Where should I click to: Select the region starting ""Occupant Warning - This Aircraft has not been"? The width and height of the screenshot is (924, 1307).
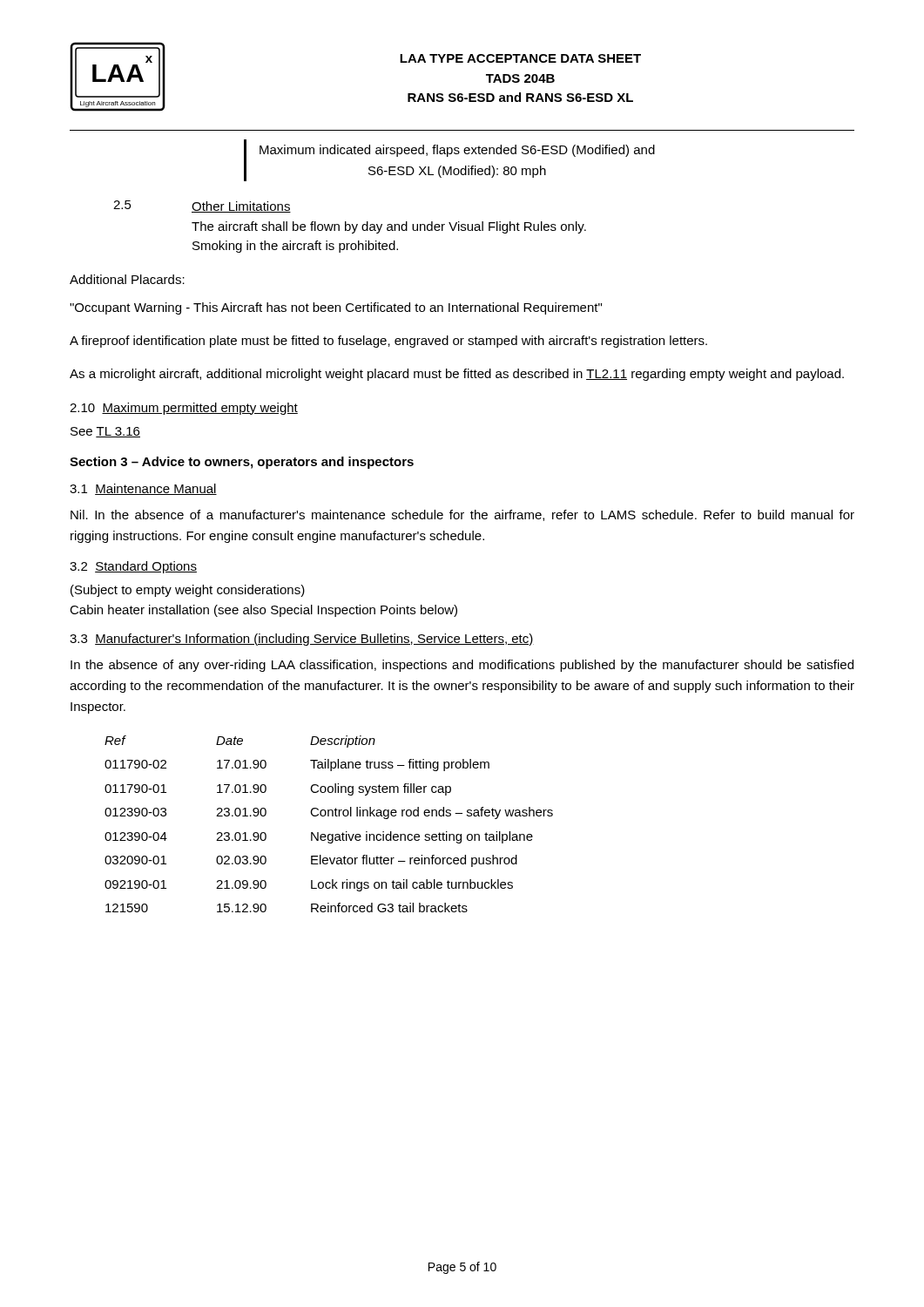[336, 307]
